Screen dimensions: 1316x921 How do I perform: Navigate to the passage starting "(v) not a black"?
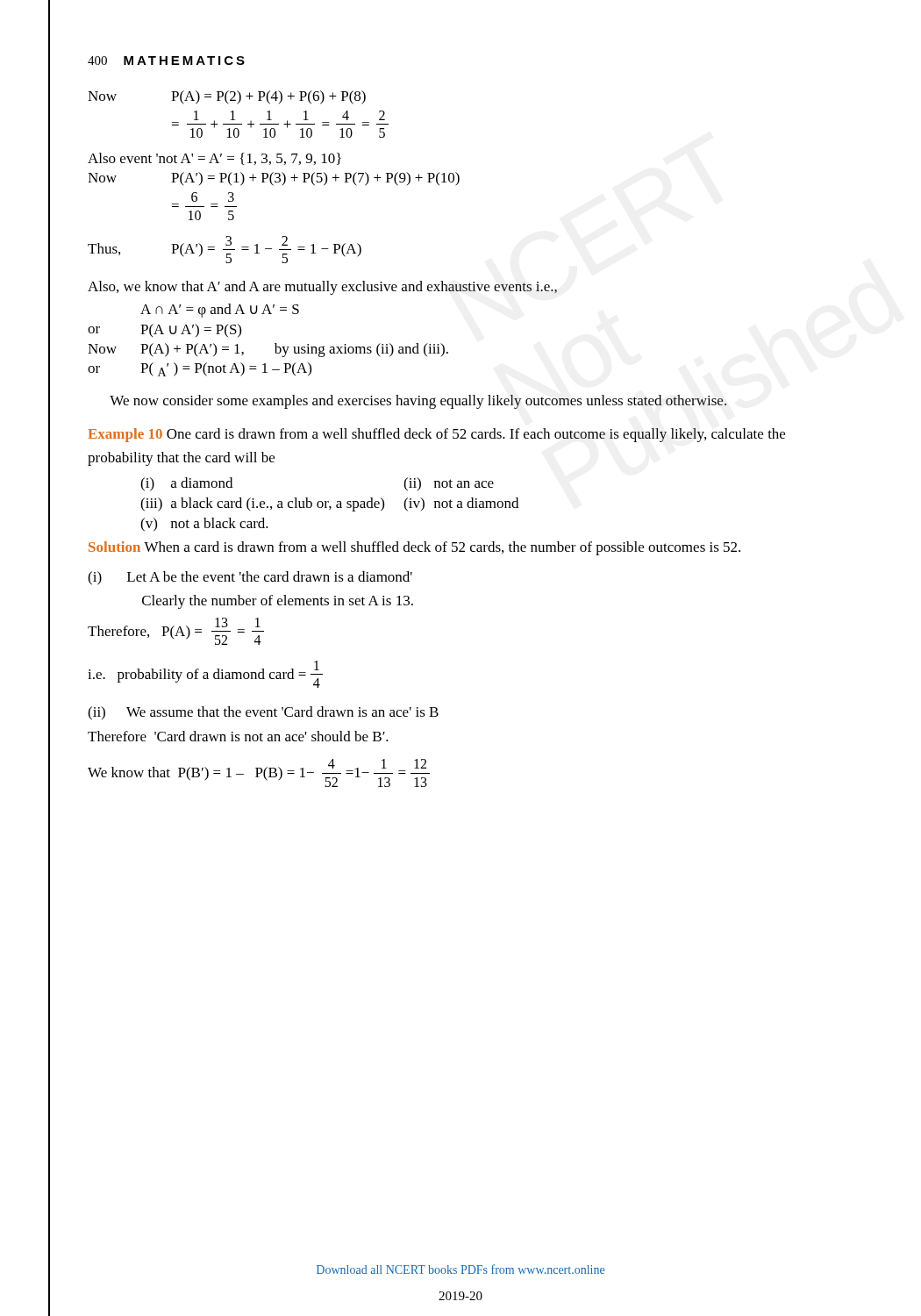(205, 524)
